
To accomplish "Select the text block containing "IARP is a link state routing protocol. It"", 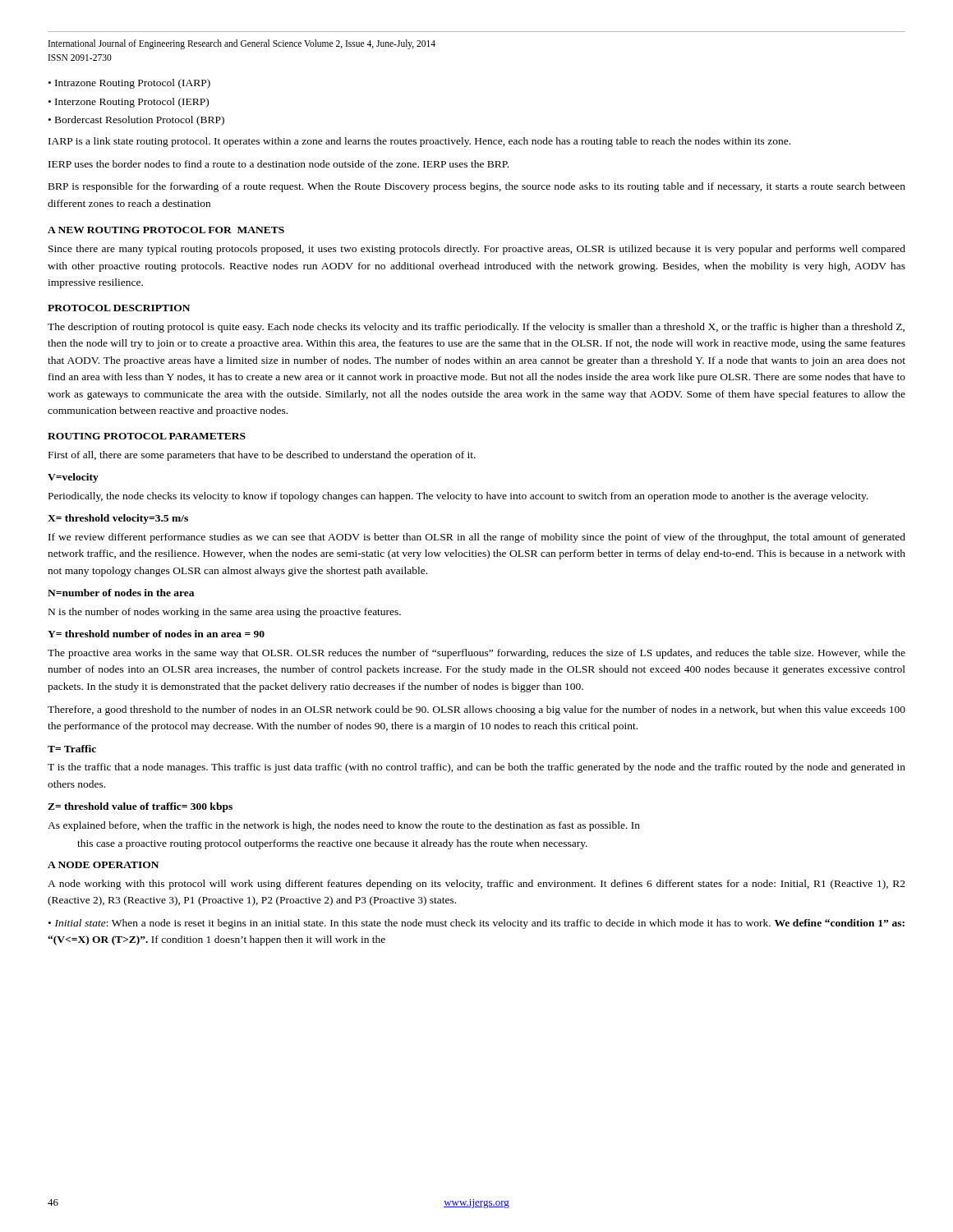I will [x=419, y=141].
